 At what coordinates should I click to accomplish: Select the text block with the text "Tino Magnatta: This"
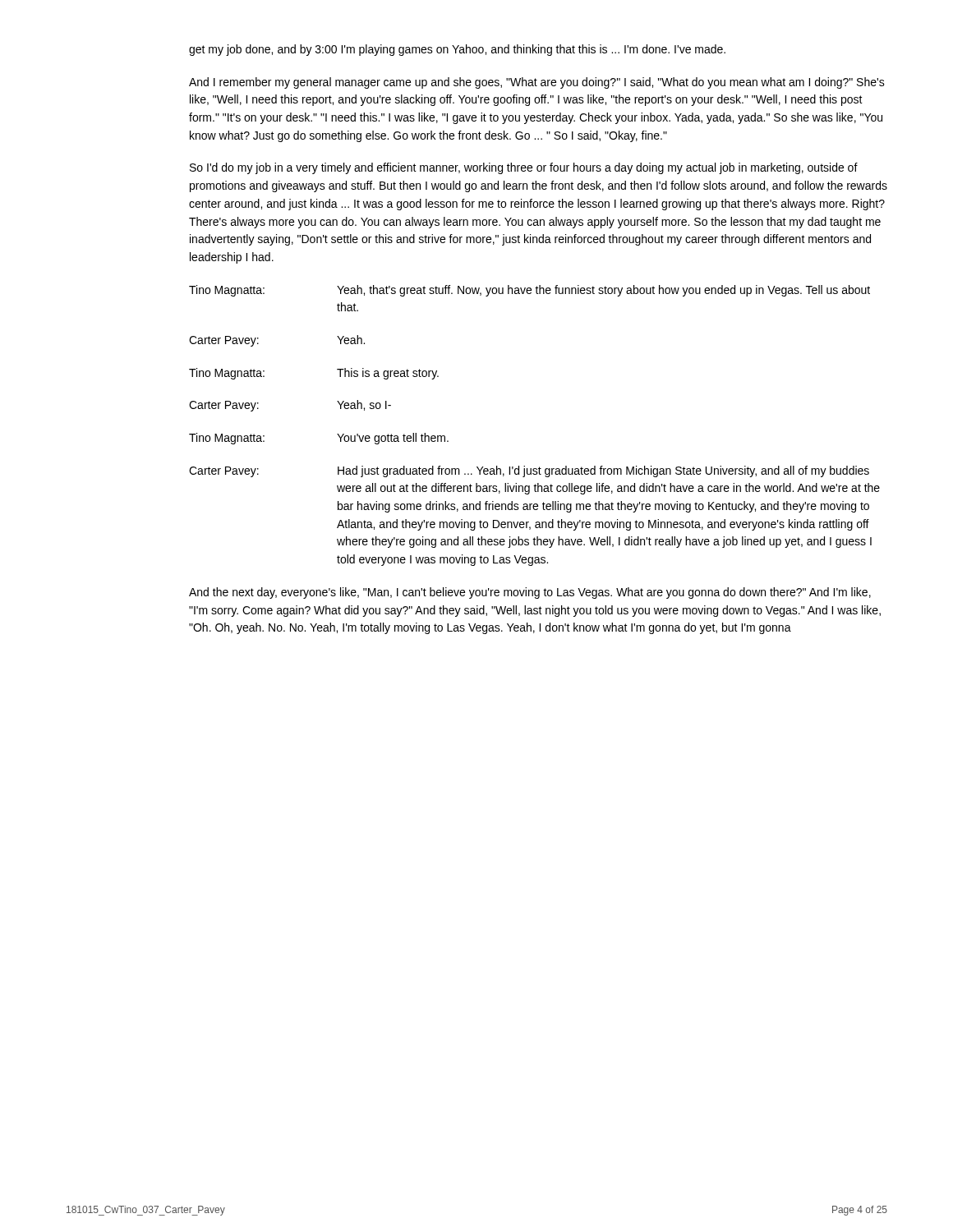coord(230,373)
